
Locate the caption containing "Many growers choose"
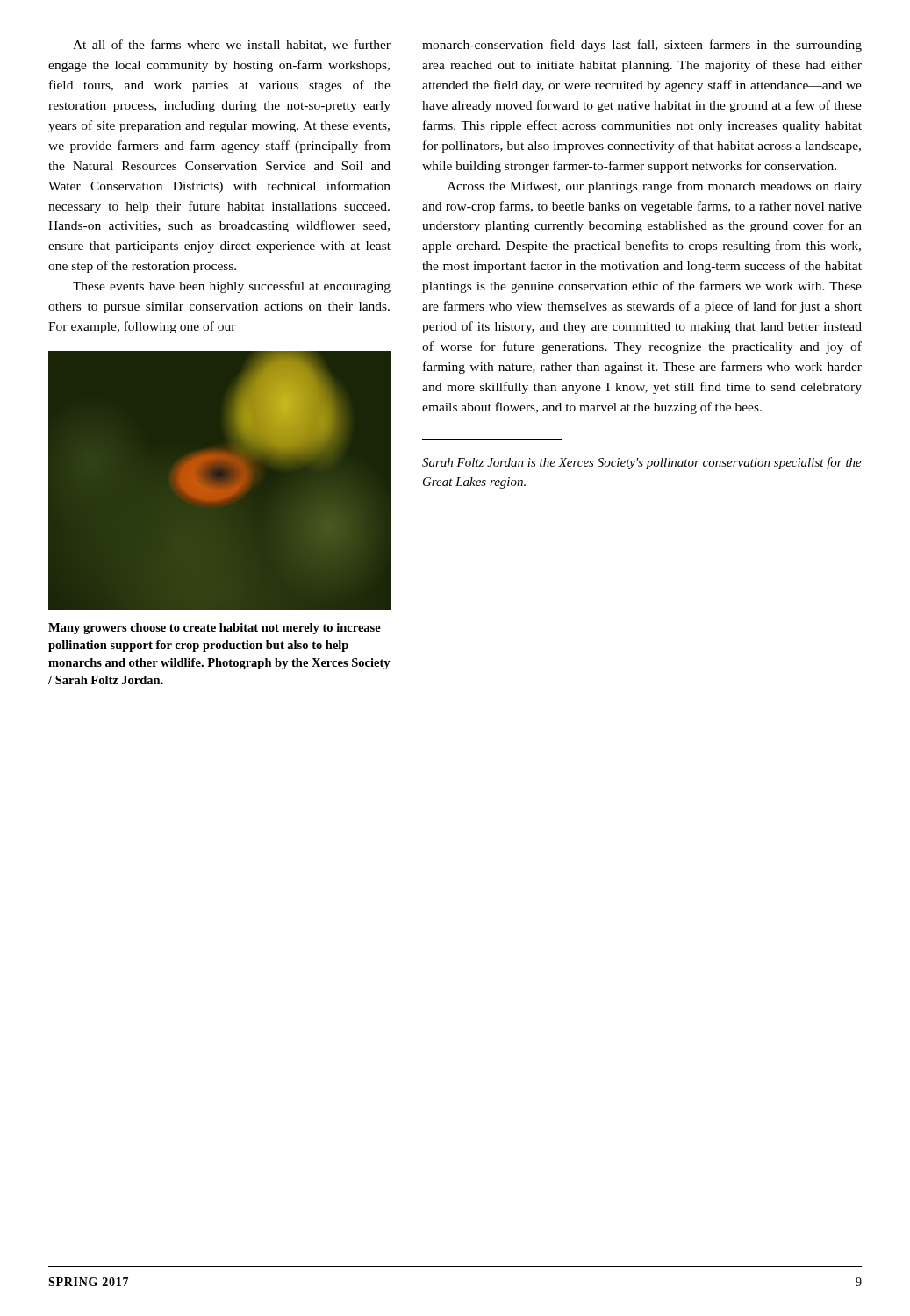pos(219,654)
